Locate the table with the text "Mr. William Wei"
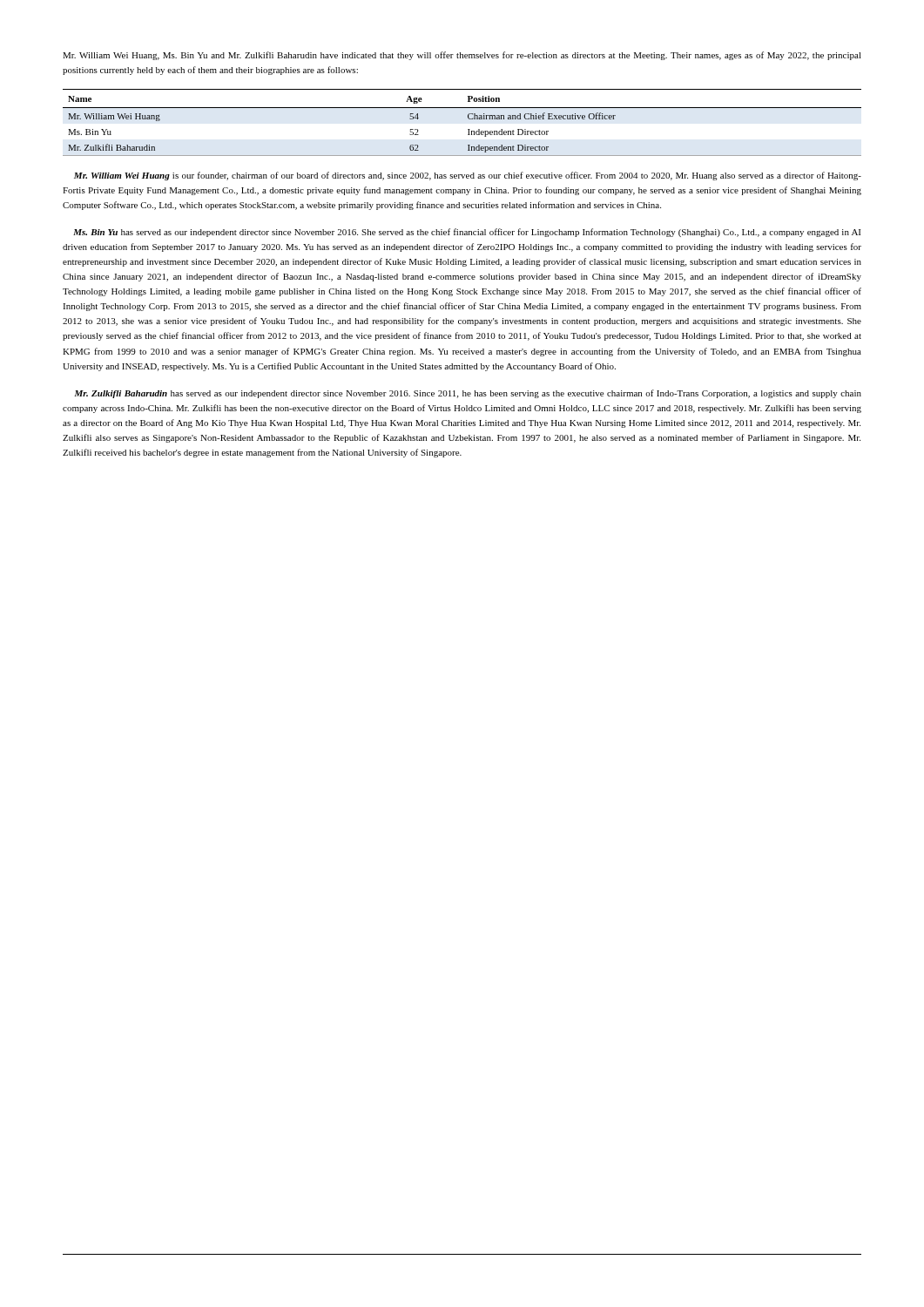Viewport: 924px width, 1307px height. coord(462,122)
